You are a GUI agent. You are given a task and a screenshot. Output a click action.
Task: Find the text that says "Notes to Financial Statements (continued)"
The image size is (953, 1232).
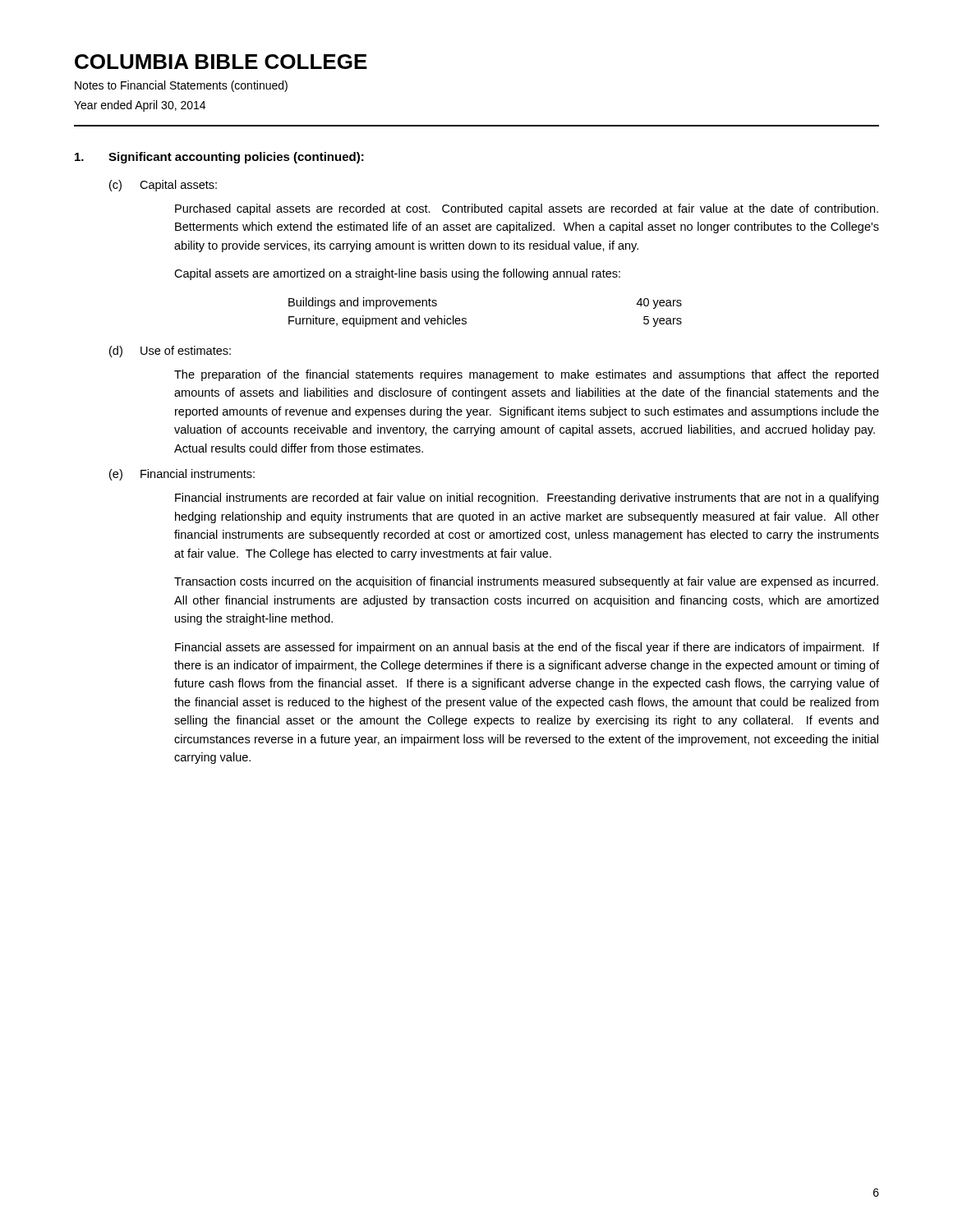181,85
